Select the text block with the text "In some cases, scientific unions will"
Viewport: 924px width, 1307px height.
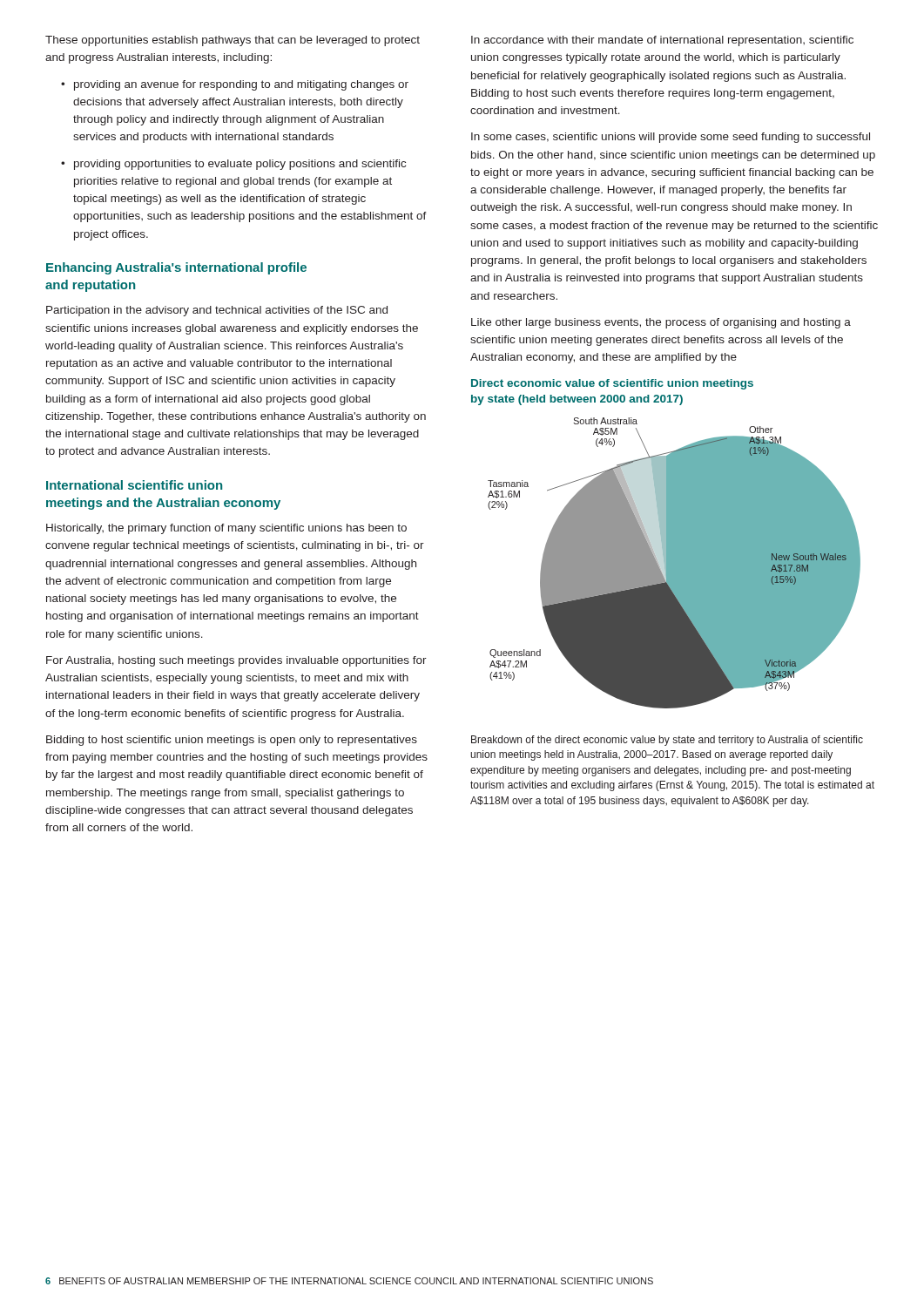675,217
